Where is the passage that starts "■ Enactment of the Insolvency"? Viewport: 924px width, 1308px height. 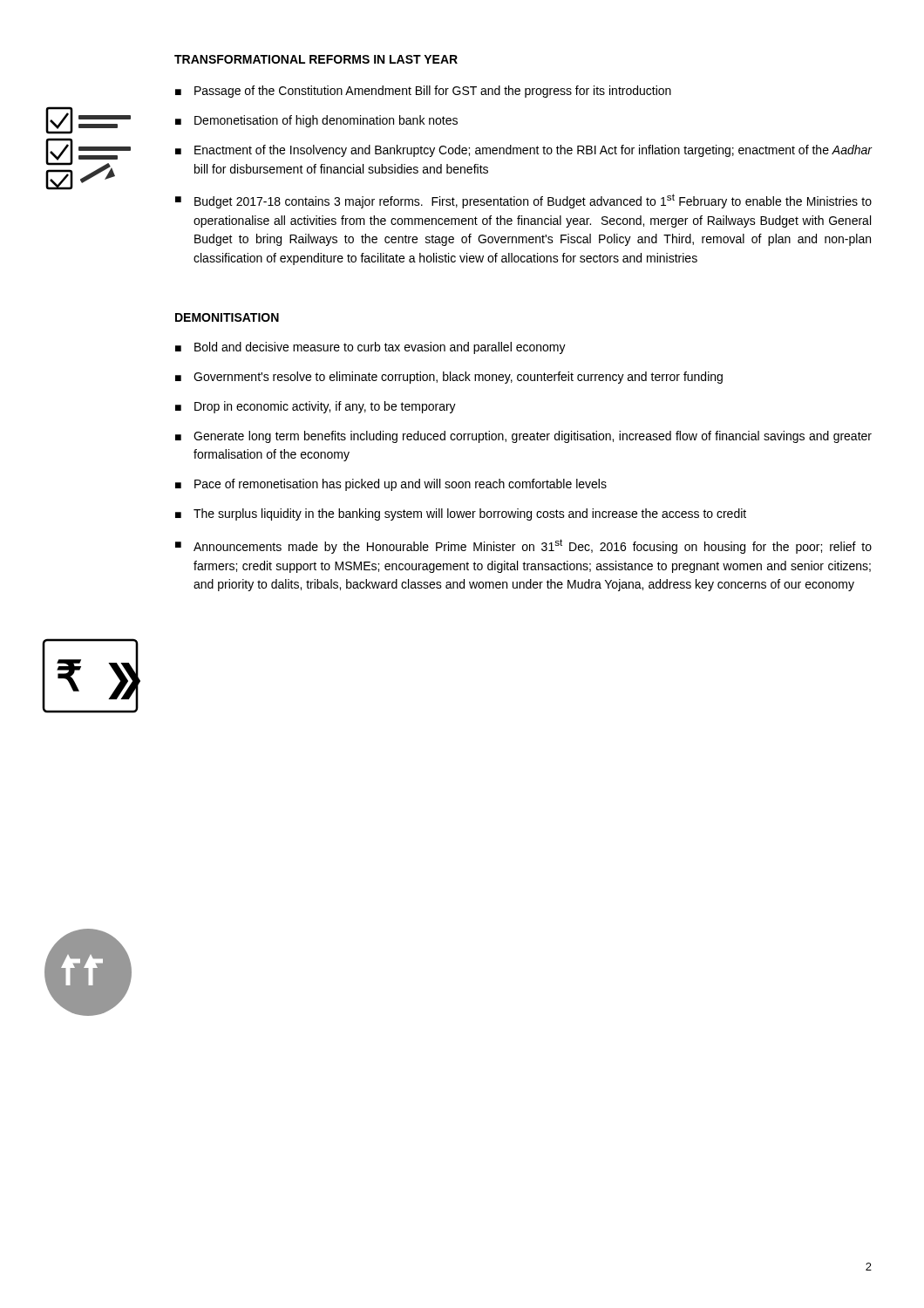(x=523, y=160)
